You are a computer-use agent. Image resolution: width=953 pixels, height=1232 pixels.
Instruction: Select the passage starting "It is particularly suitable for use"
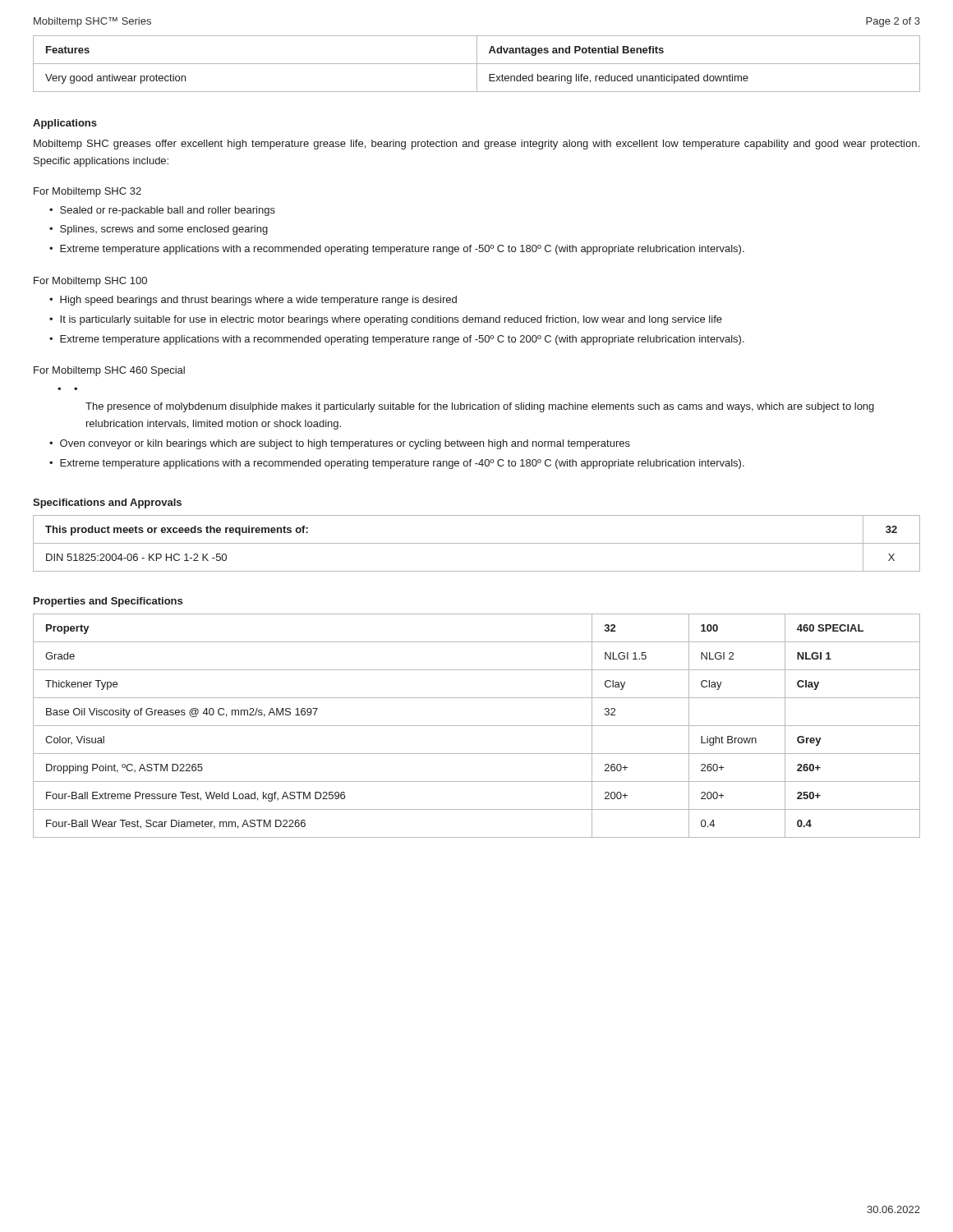490,320
